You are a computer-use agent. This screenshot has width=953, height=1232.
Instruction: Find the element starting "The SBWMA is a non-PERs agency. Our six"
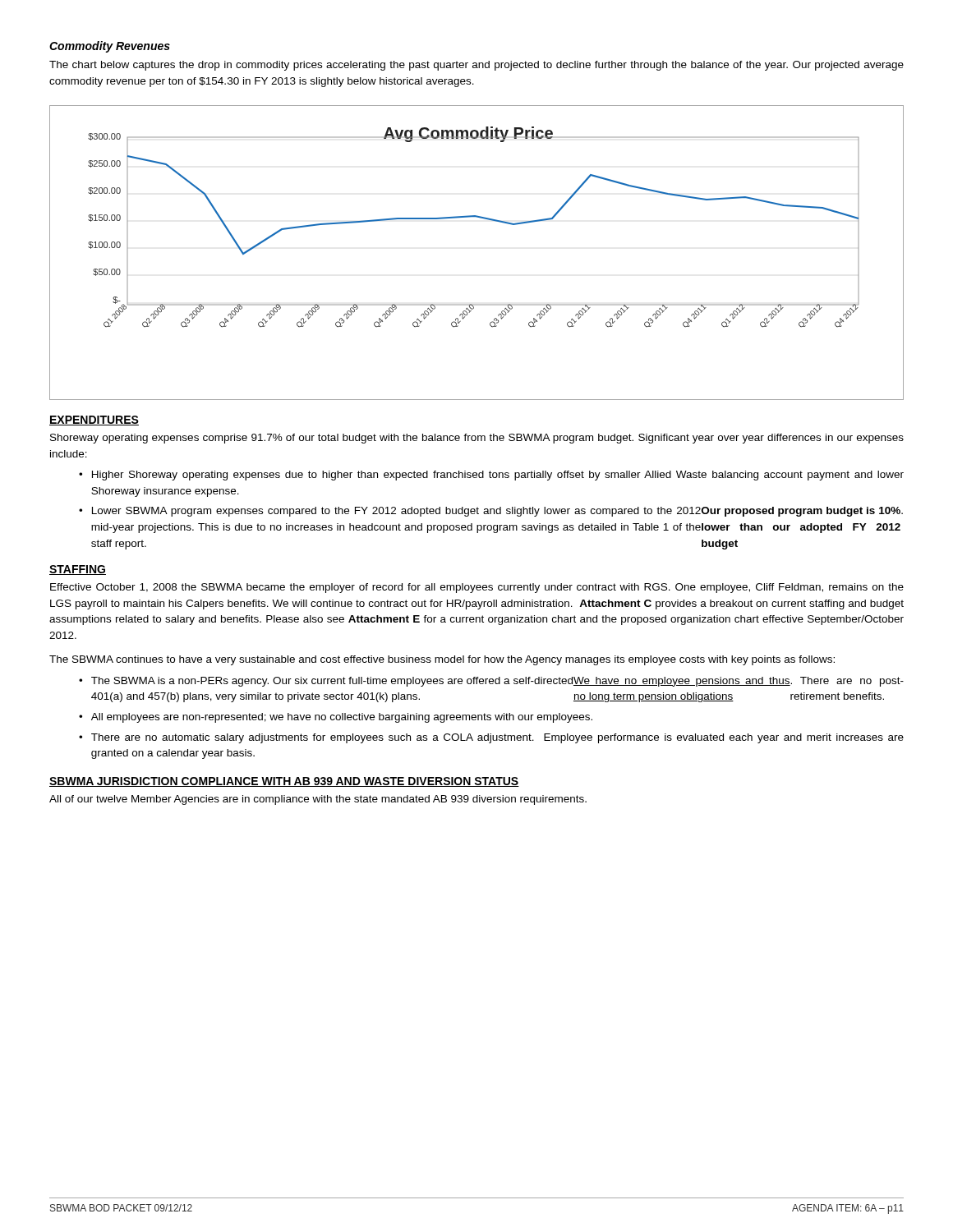[497, 689]
